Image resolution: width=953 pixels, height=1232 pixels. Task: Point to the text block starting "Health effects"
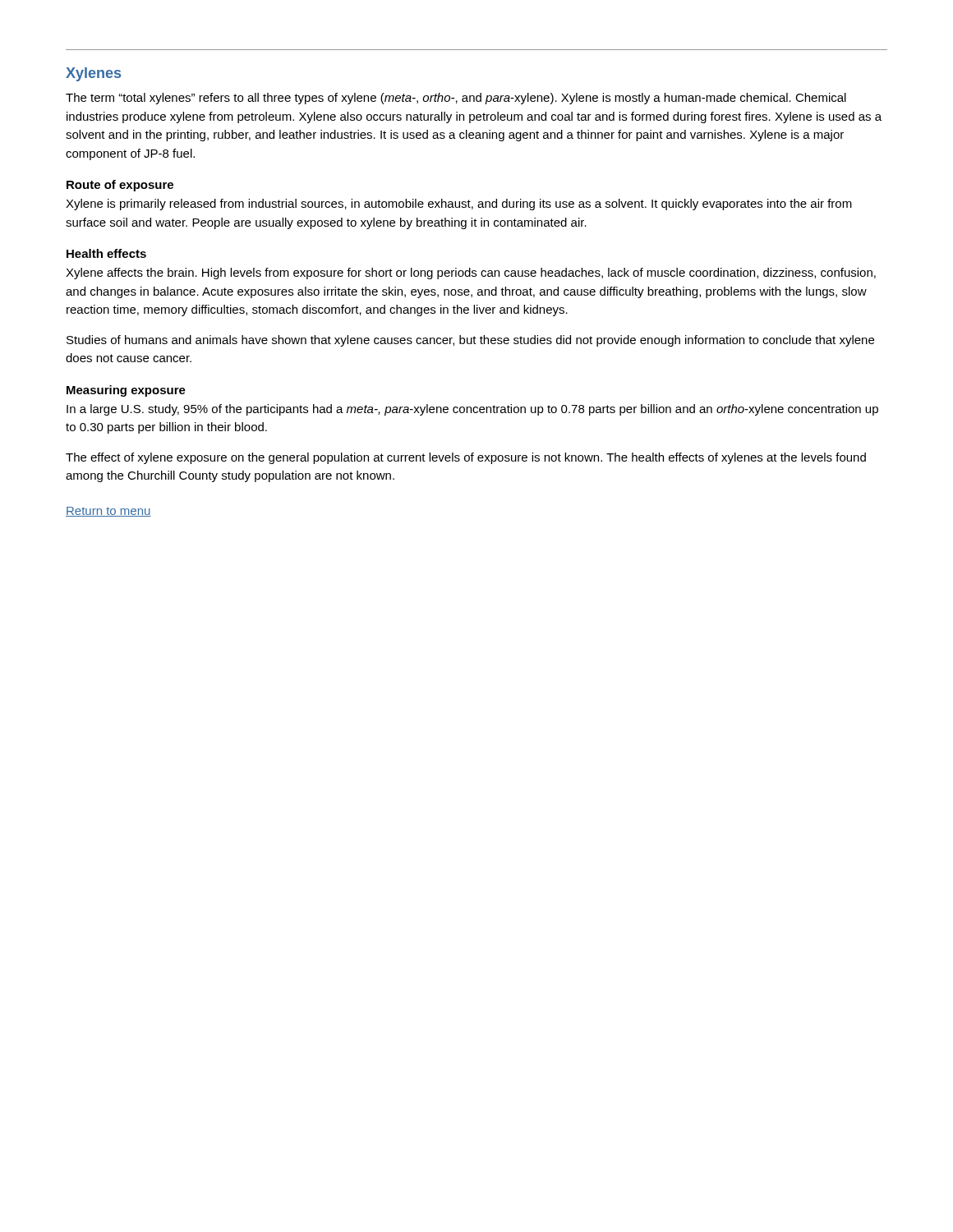coord(106,253)
